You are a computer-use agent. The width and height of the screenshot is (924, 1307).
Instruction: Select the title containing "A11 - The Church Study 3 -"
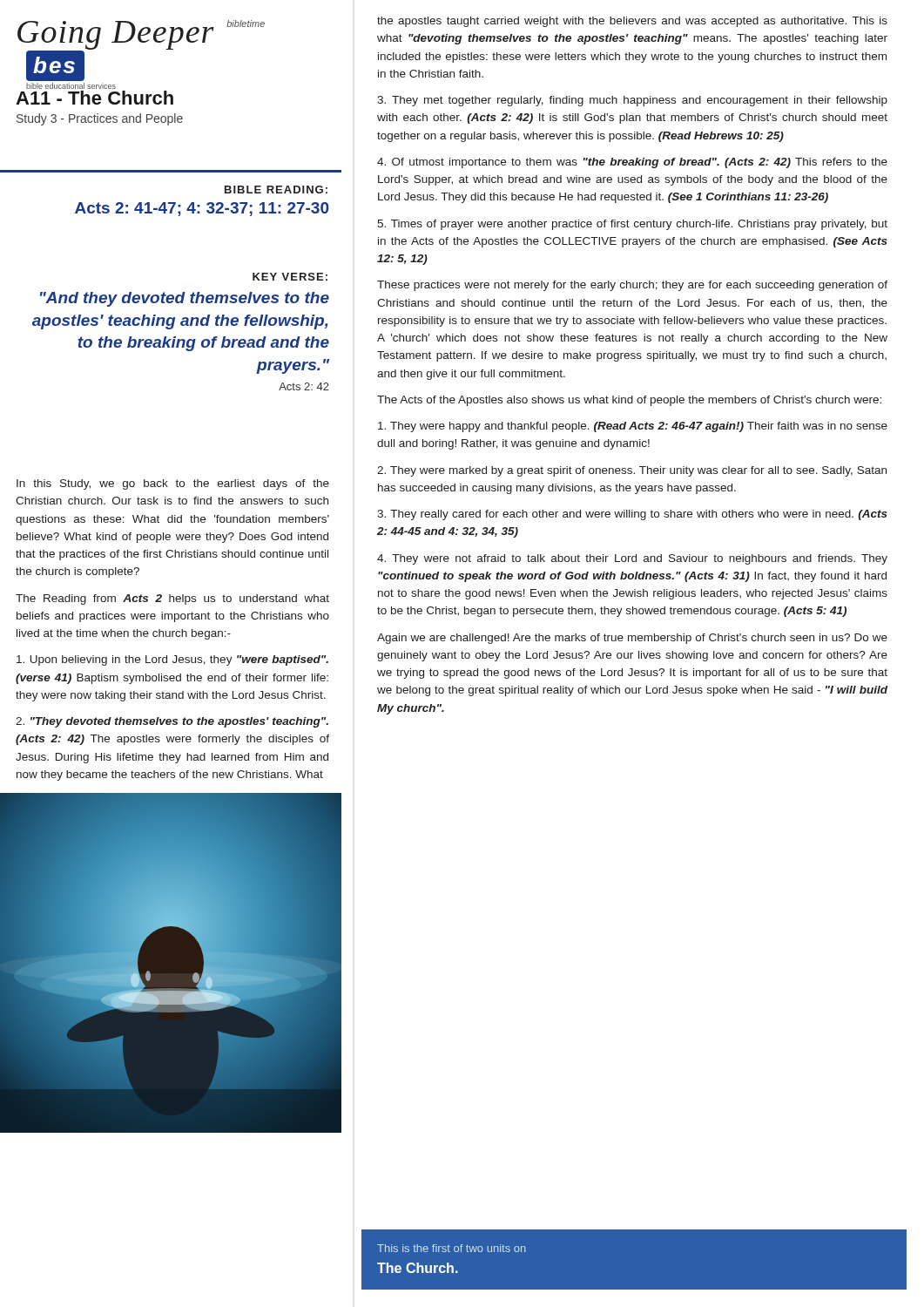pos(172,107)
